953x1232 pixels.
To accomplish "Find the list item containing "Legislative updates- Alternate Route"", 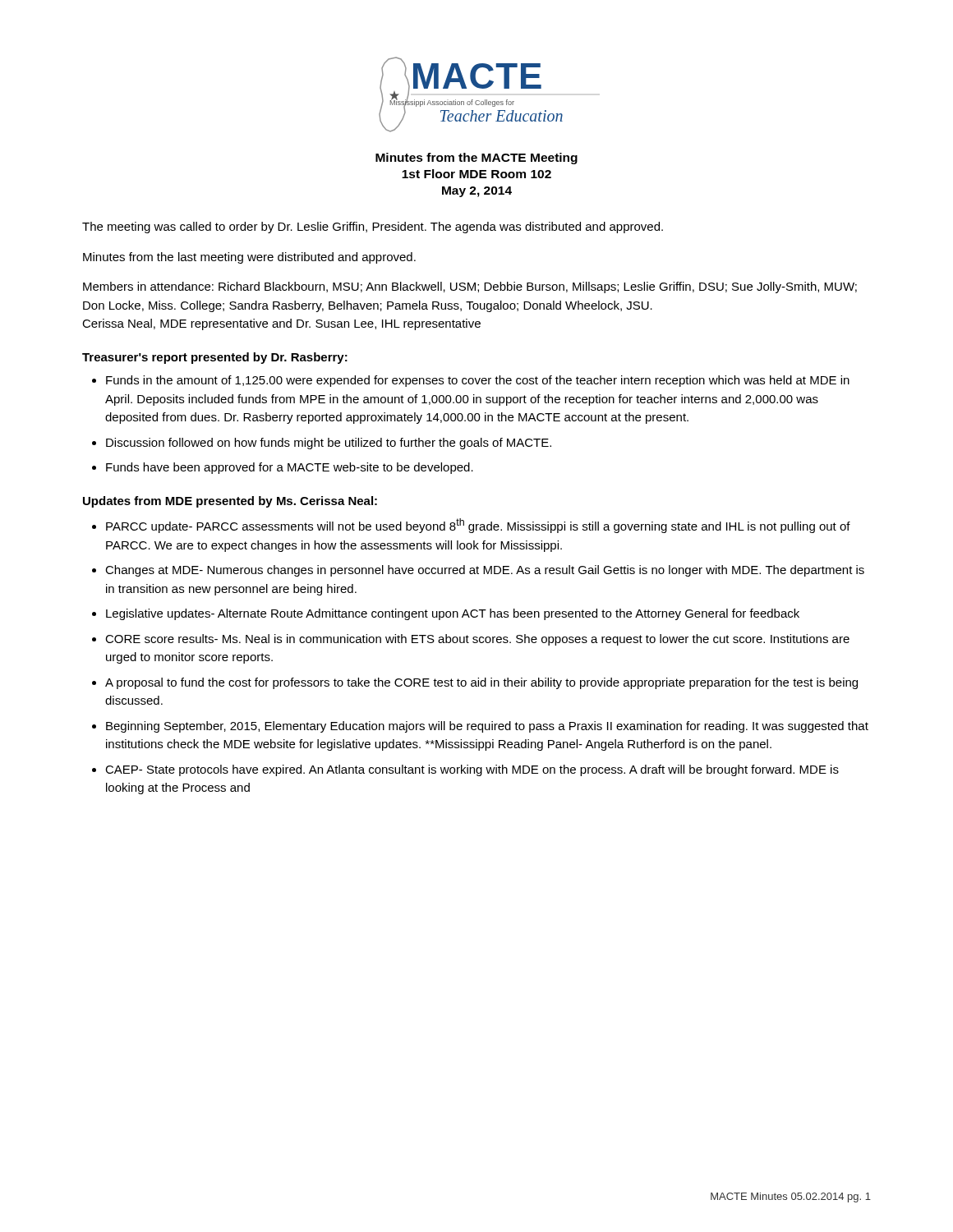I will [452, 613].
